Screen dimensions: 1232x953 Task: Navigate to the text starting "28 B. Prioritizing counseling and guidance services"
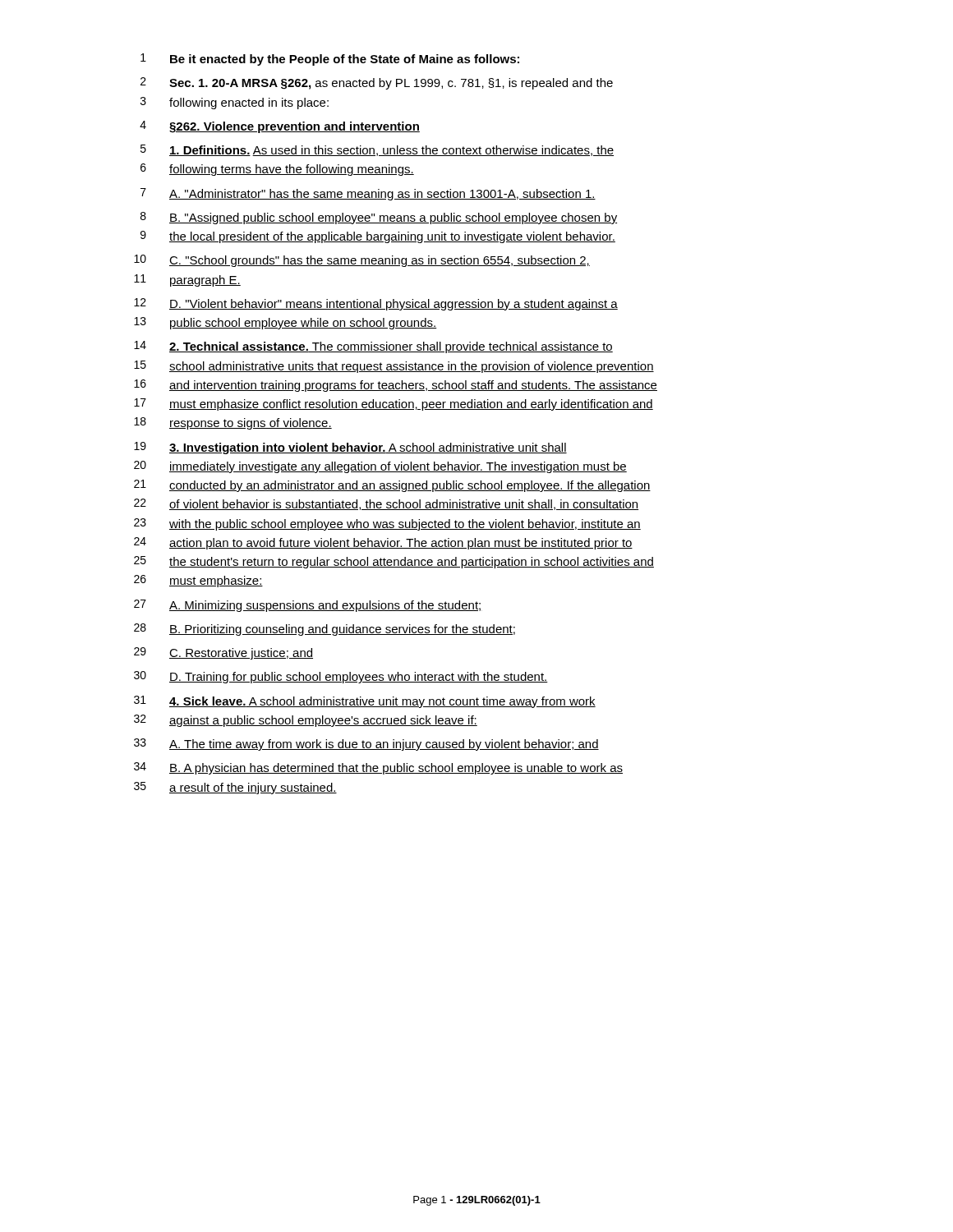493,629
